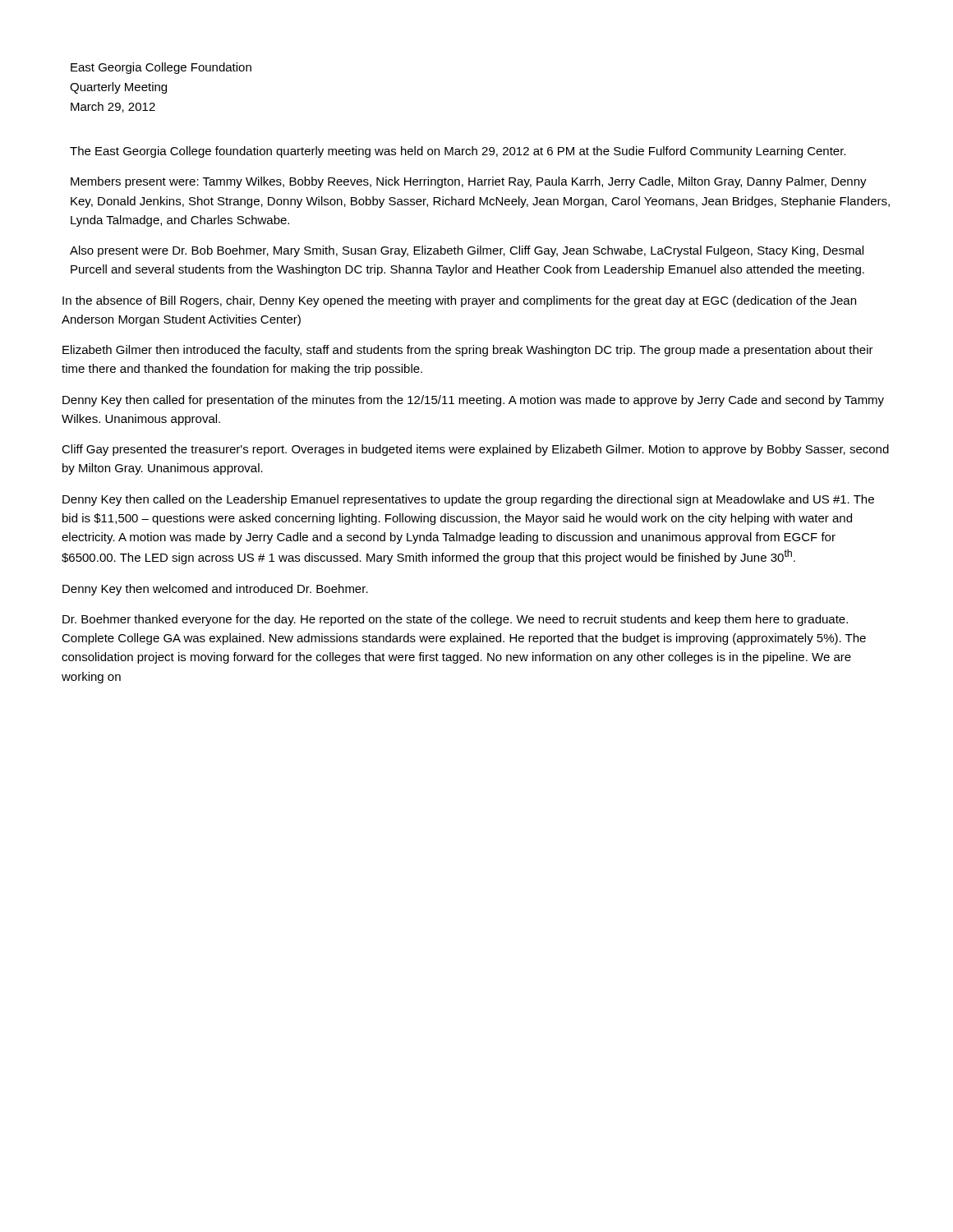Where is the passage that starts "Denny Key then welcomed and"?
The image size is (953, 1232).
pyautogui.click(x=215, y=588)
